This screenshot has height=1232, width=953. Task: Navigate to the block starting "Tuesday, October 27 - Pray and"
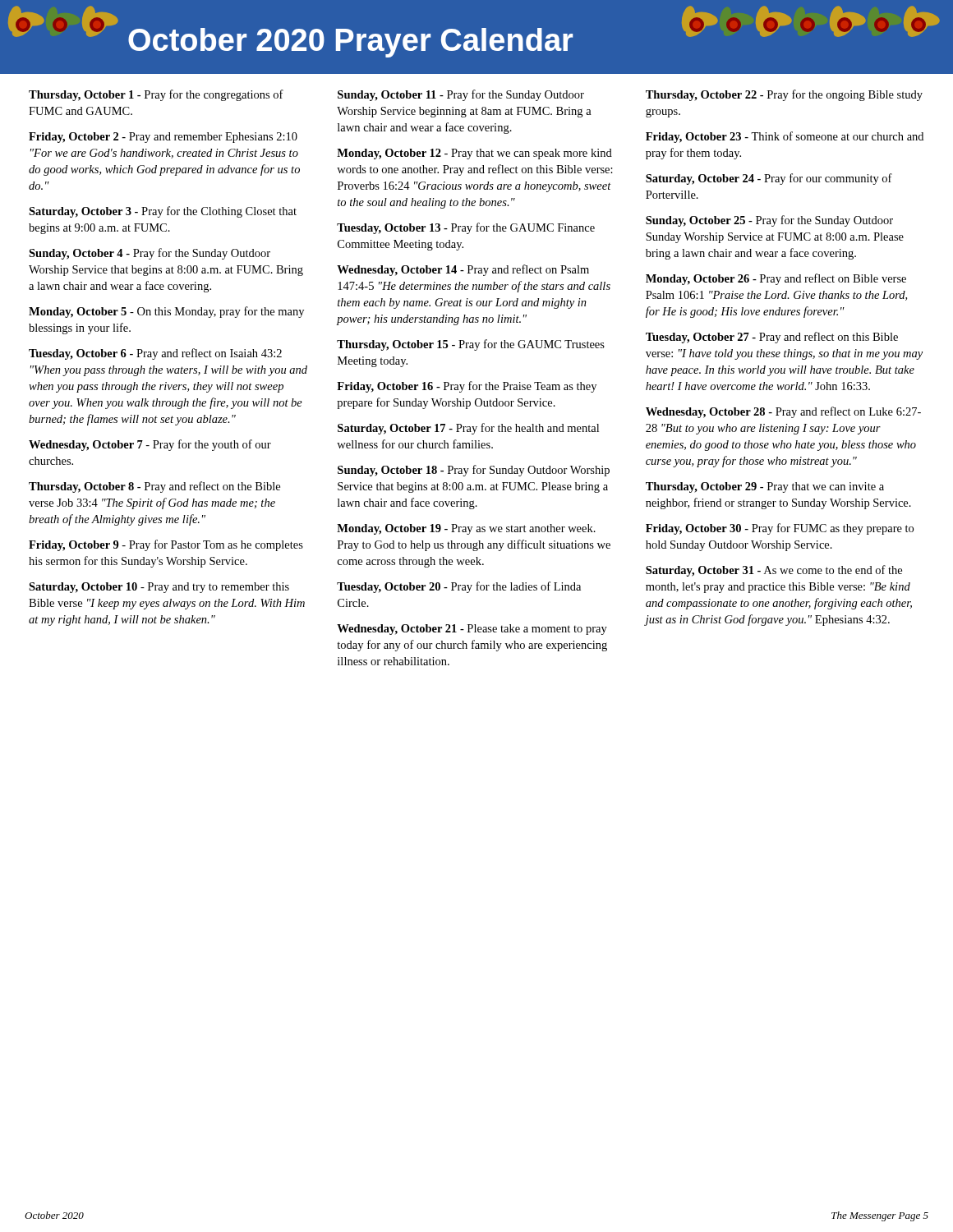784,361
